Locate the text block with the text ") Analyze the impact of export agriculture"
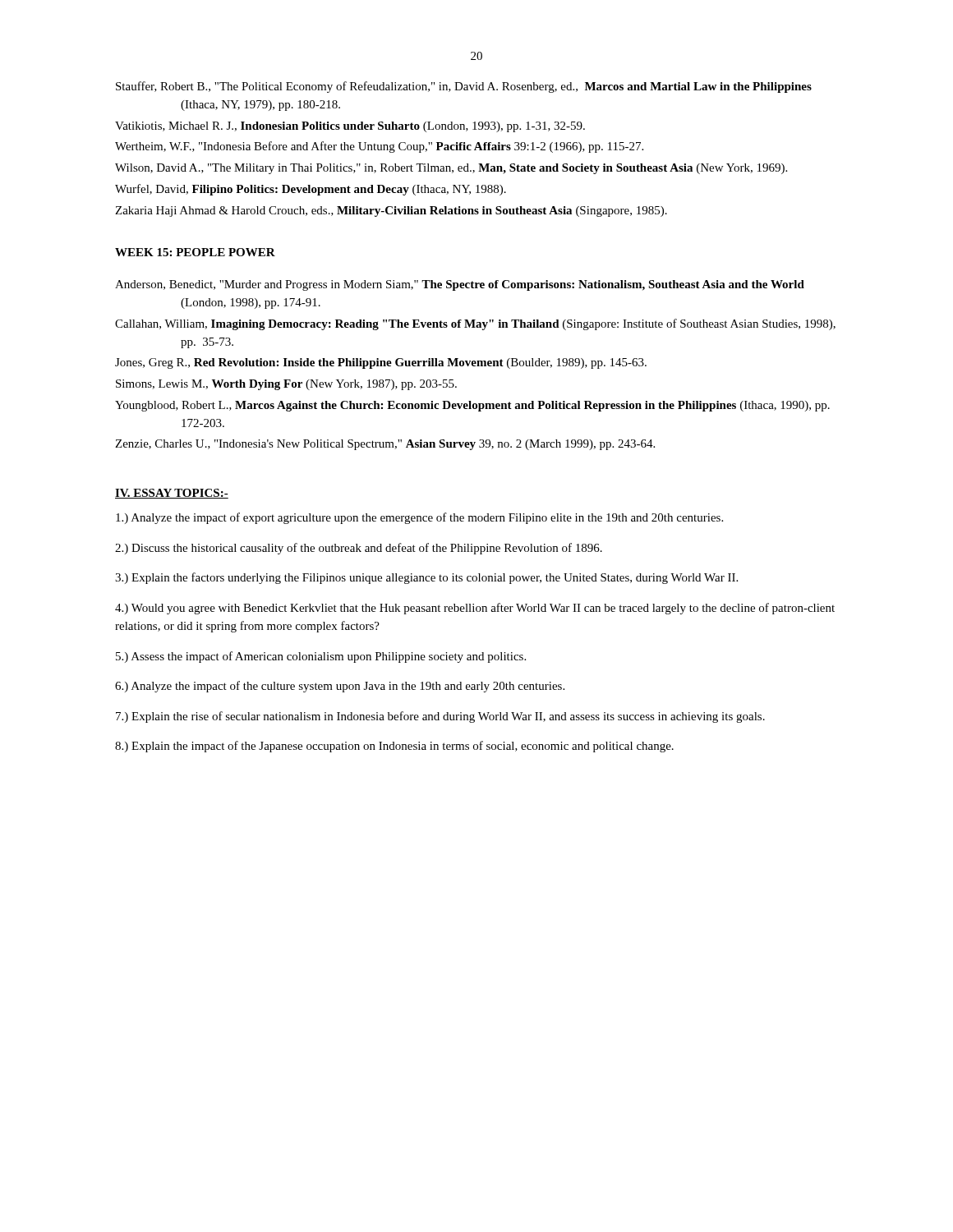953x1232 pixels. coord(419,517)
